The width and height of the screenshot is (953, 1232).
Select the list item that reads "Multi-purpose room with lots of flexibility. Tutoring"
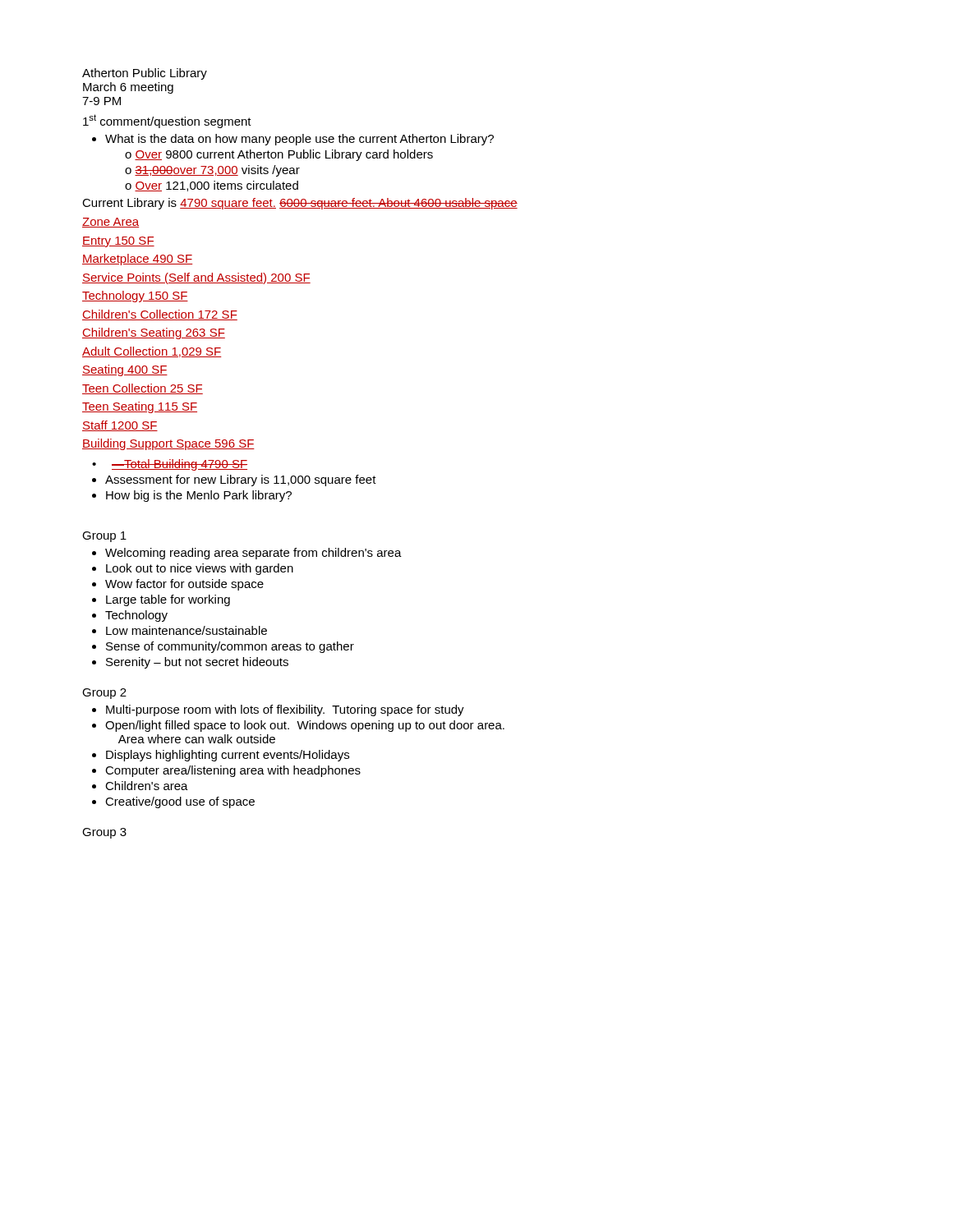[284, 709]
